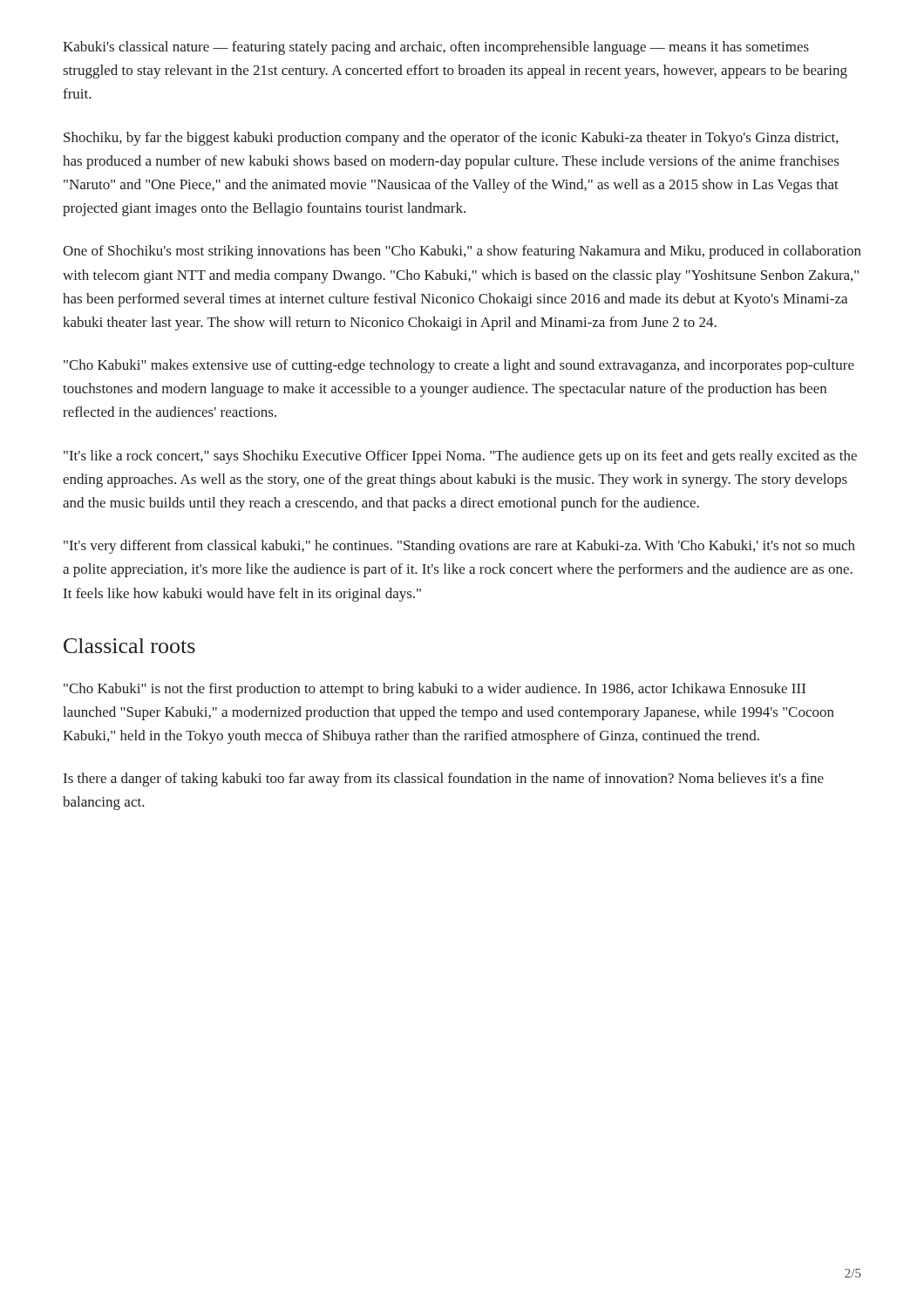Point to the block beginning "One of Shochiku's most striking innovations has been"
Viewport: 924px width, 1308px height.
click(462, 287)
